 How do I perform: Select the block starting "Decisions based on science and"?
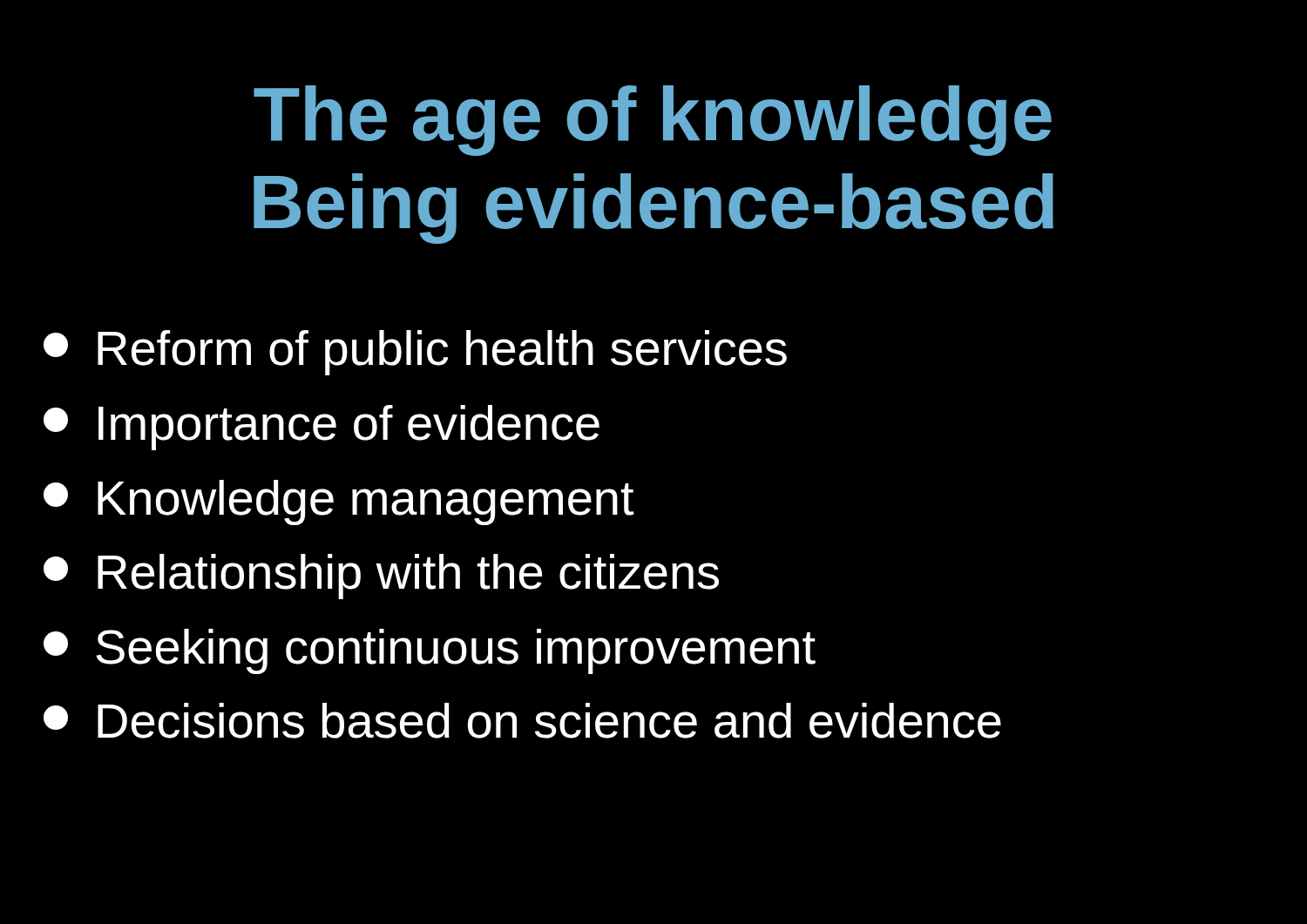click(523, 721)
